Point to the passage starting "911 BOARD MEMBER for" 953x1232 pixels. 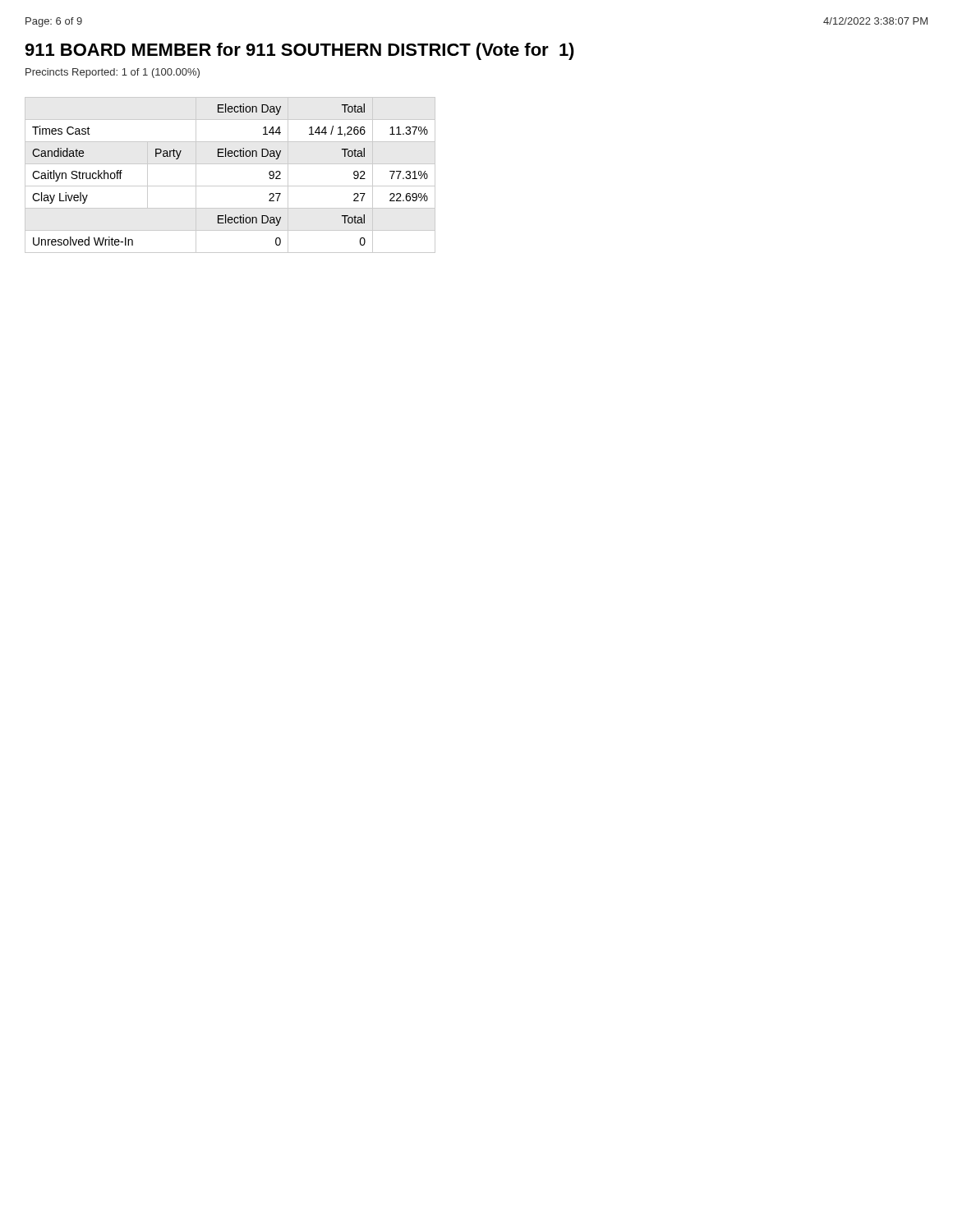(x=476, y=59)
